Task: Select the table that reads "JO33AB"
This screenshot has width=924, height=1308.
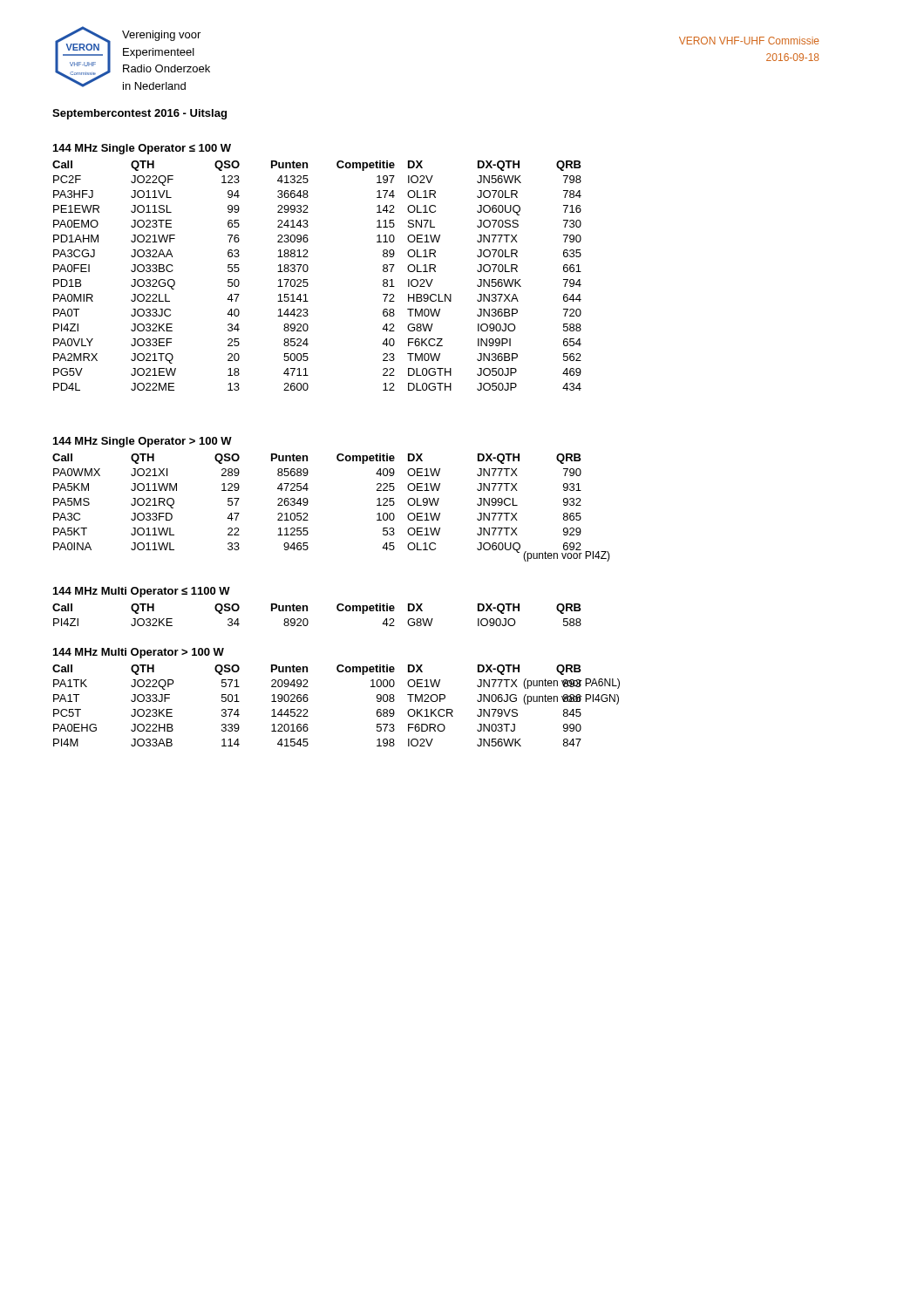Action: click(323, 705)
